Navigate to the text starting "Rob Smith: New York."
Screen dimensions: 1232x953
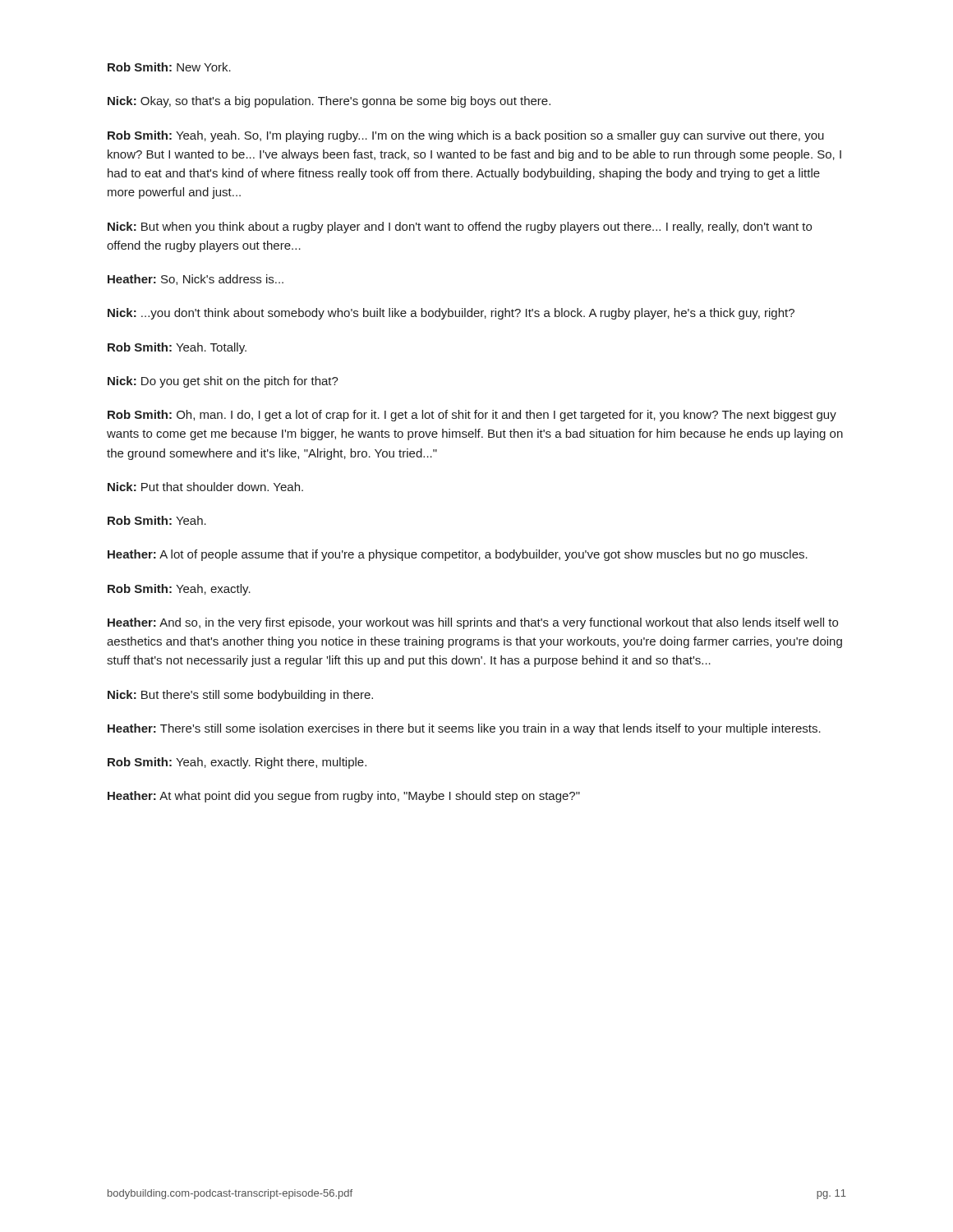pyautogui.click(x=169, y=67)
